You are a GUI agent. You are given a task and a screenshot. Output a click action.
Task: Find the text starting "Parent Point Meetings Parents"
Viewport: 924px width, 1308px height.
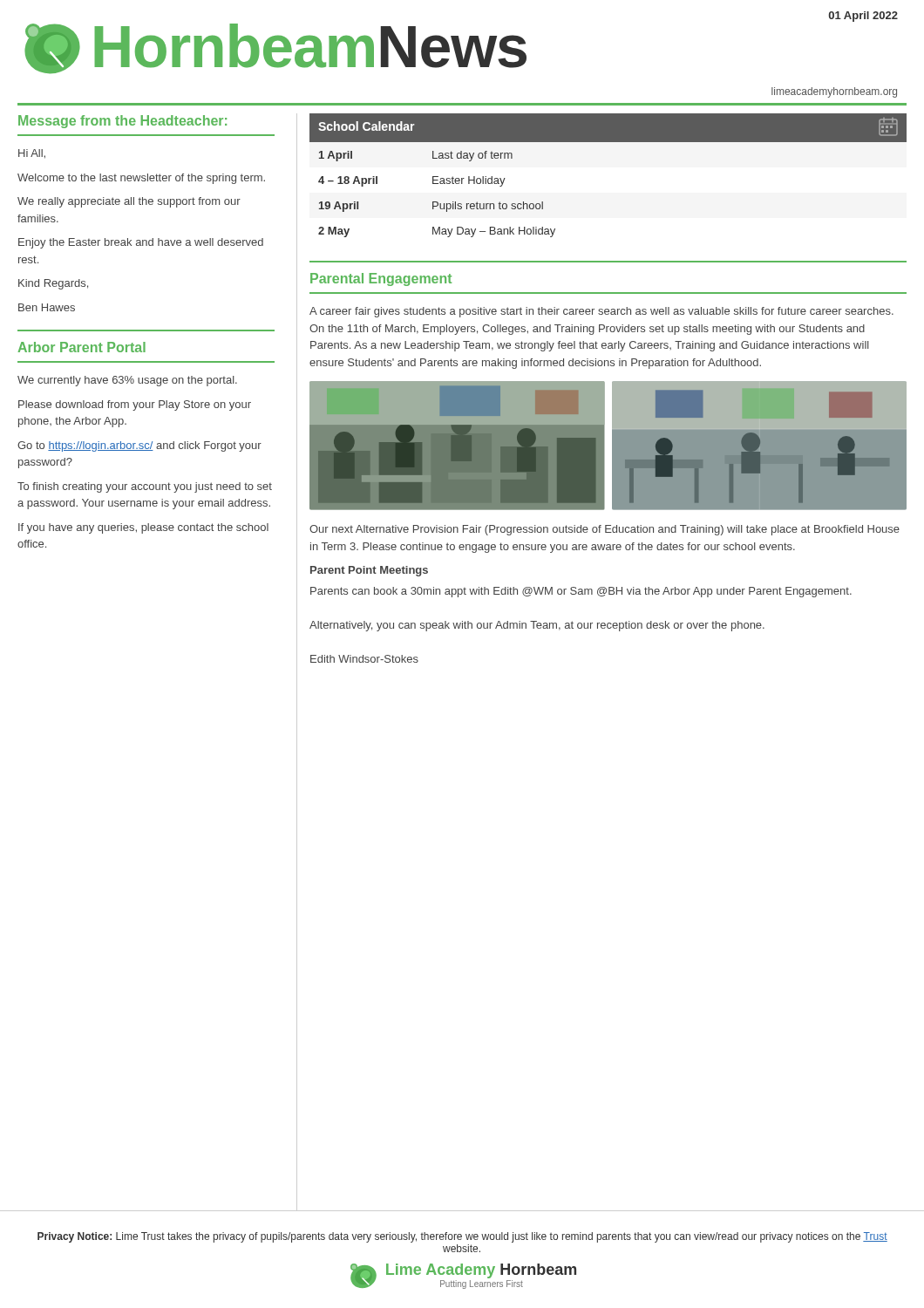608,613
